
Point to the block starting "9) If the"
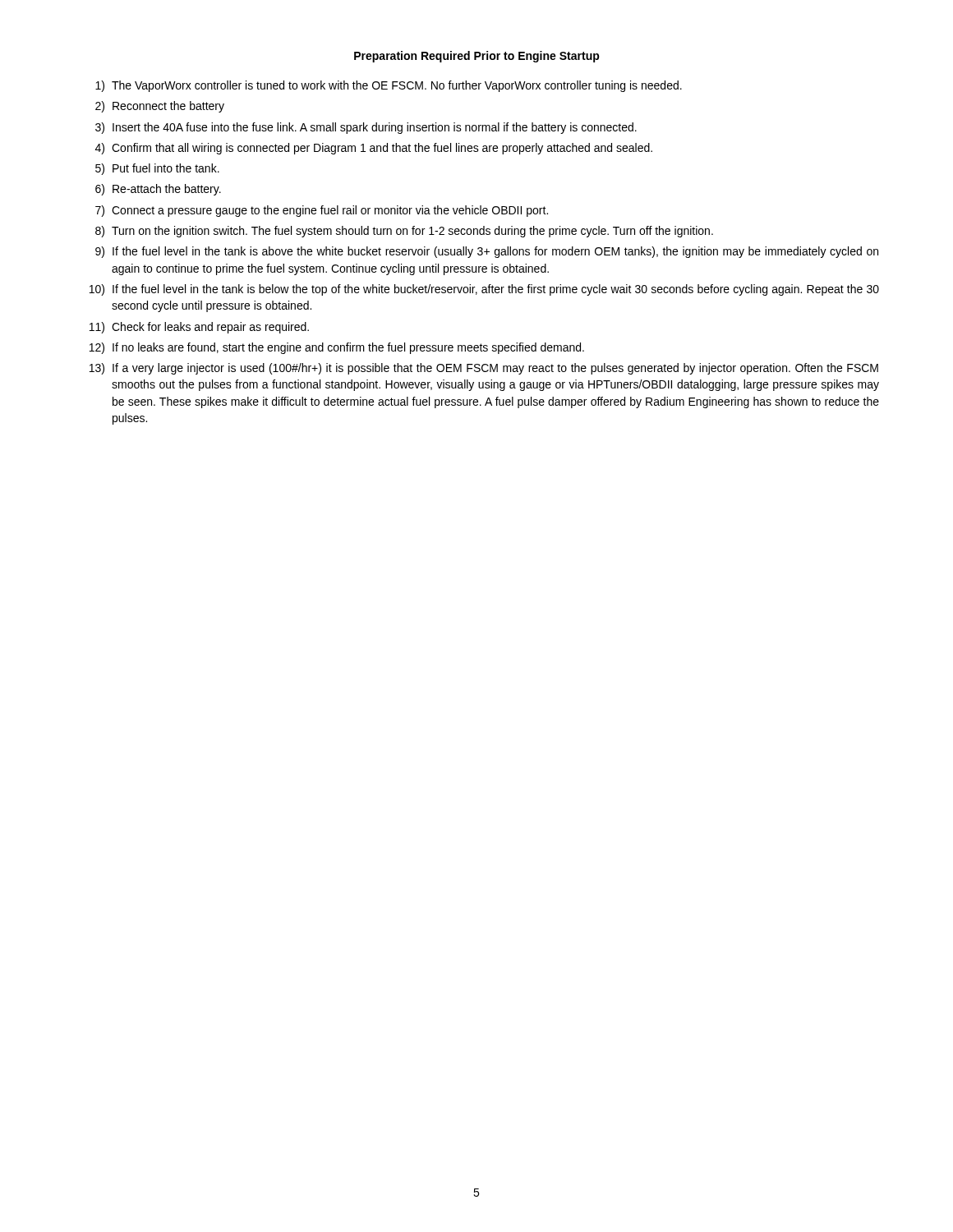[476, 260]
